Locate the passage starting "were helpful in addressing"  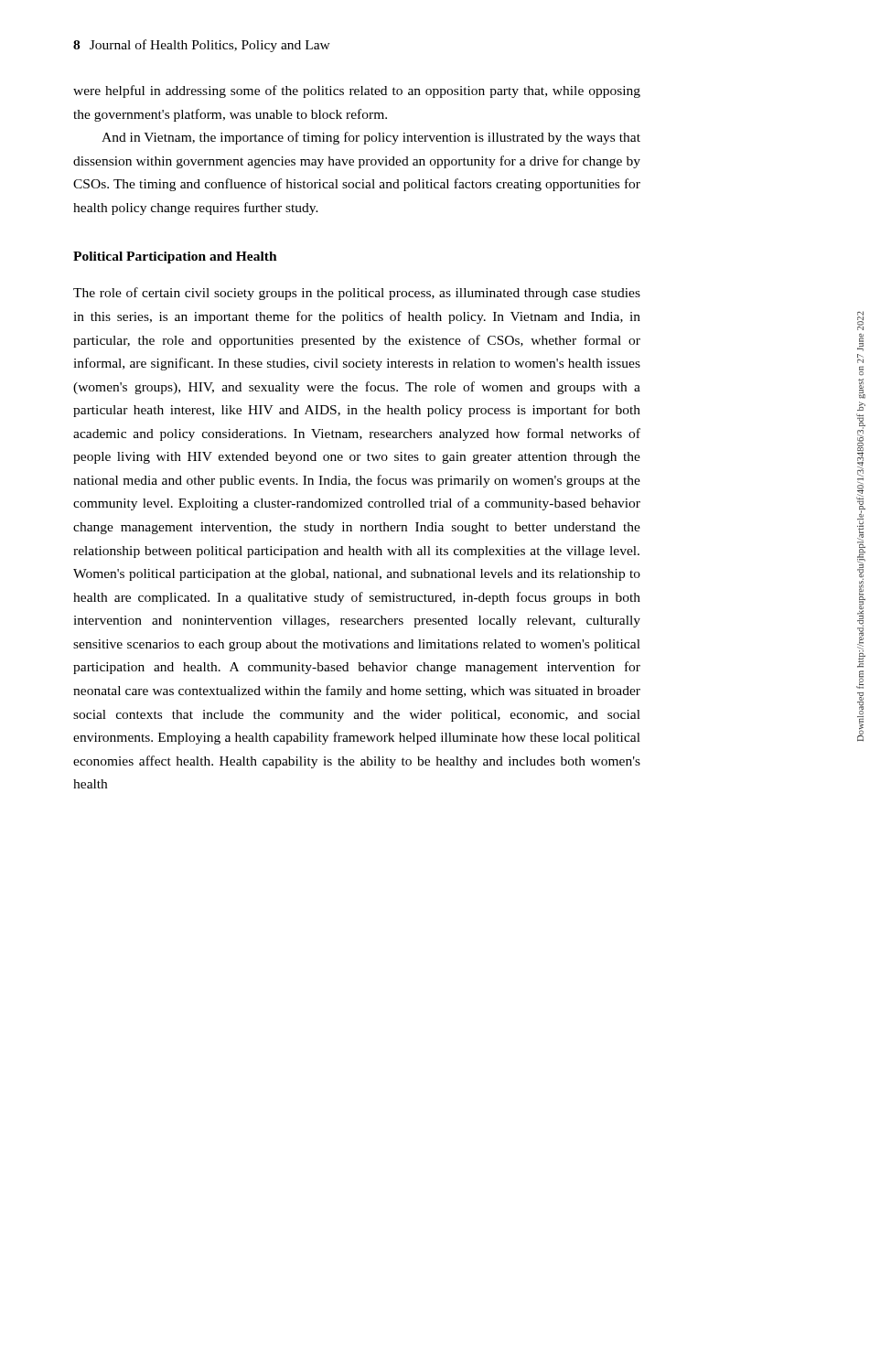[x=357, y=149]
